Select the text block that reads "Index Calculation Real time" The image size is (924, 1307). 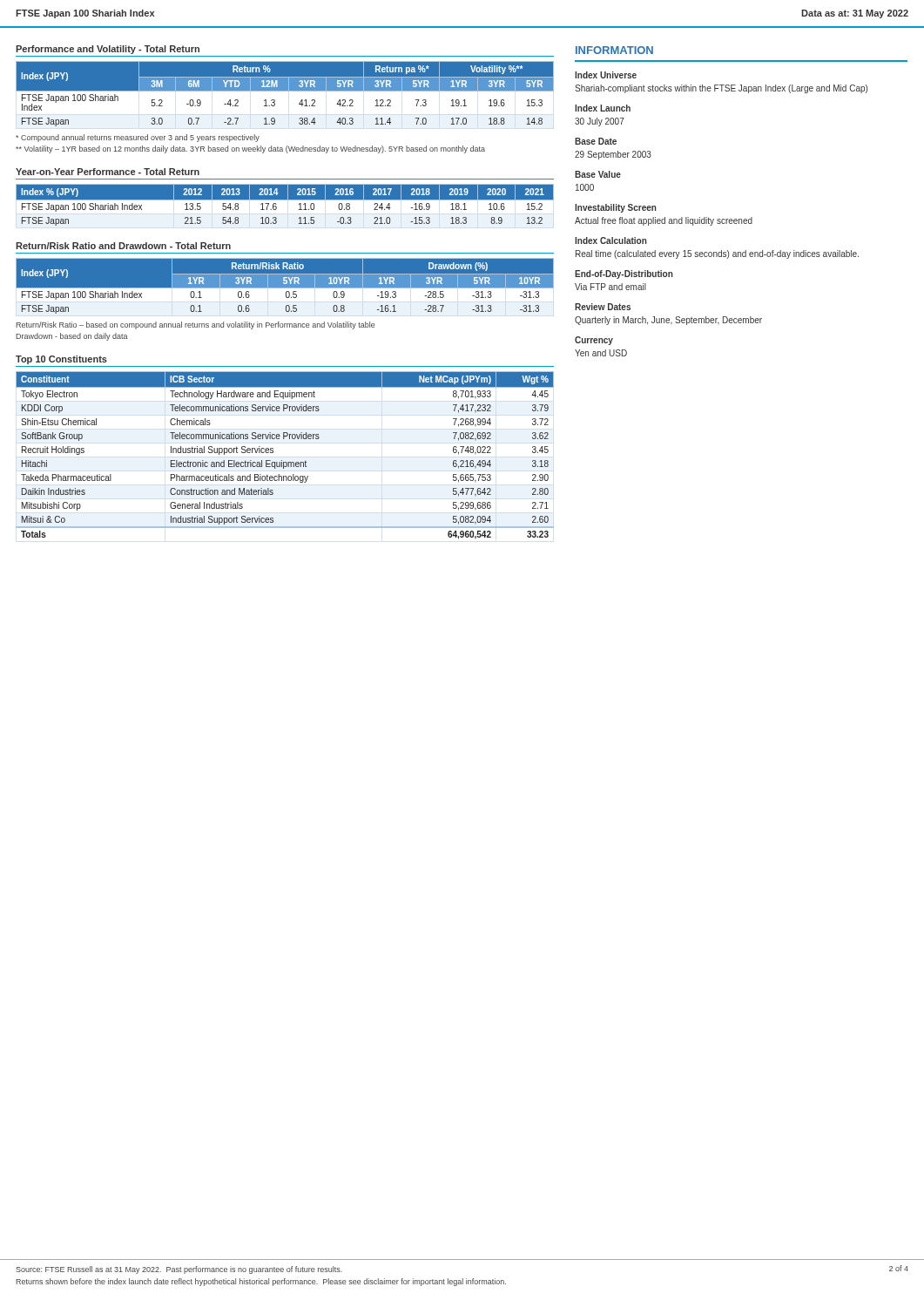point(741,248)
